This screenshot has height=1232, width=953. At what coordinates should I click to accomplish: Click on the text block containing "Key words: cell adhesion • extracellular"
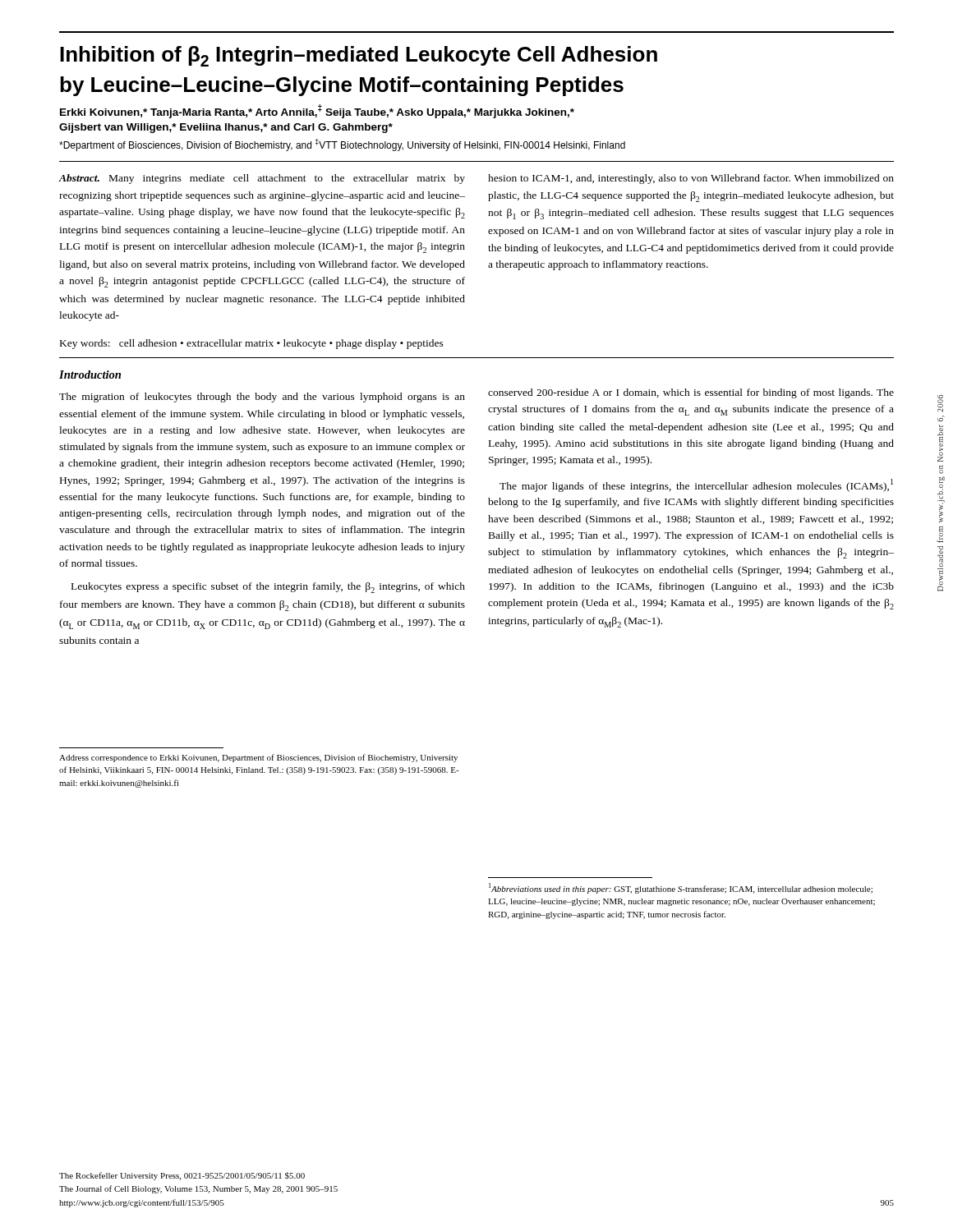(x=262, y=344)
